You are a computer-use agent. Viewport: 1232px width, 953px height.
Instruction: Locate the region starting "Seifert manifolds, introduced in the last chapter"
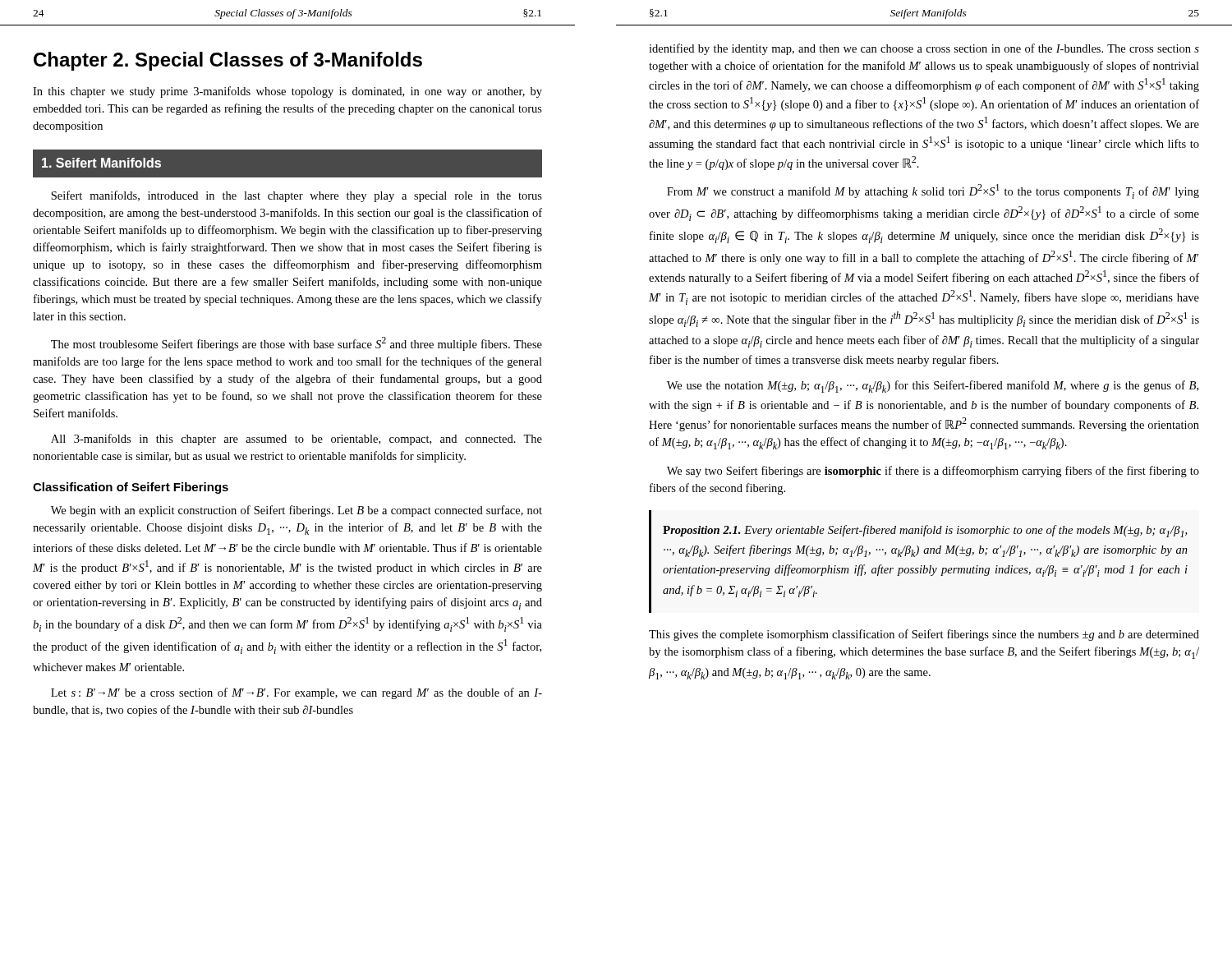(287, 256)
